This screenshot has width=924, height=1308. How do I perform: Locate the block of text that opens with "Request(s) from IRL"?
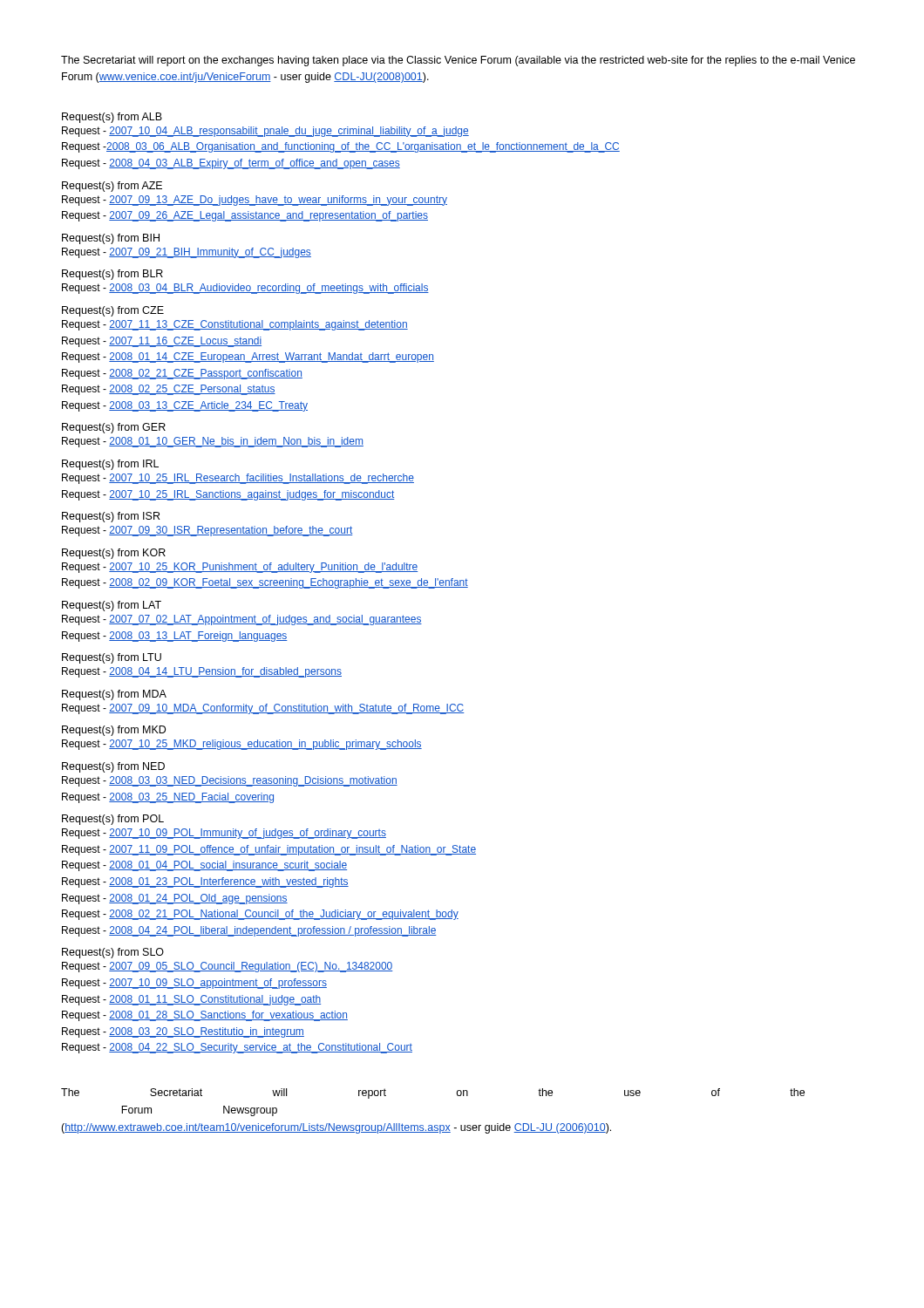click(110, 465)
